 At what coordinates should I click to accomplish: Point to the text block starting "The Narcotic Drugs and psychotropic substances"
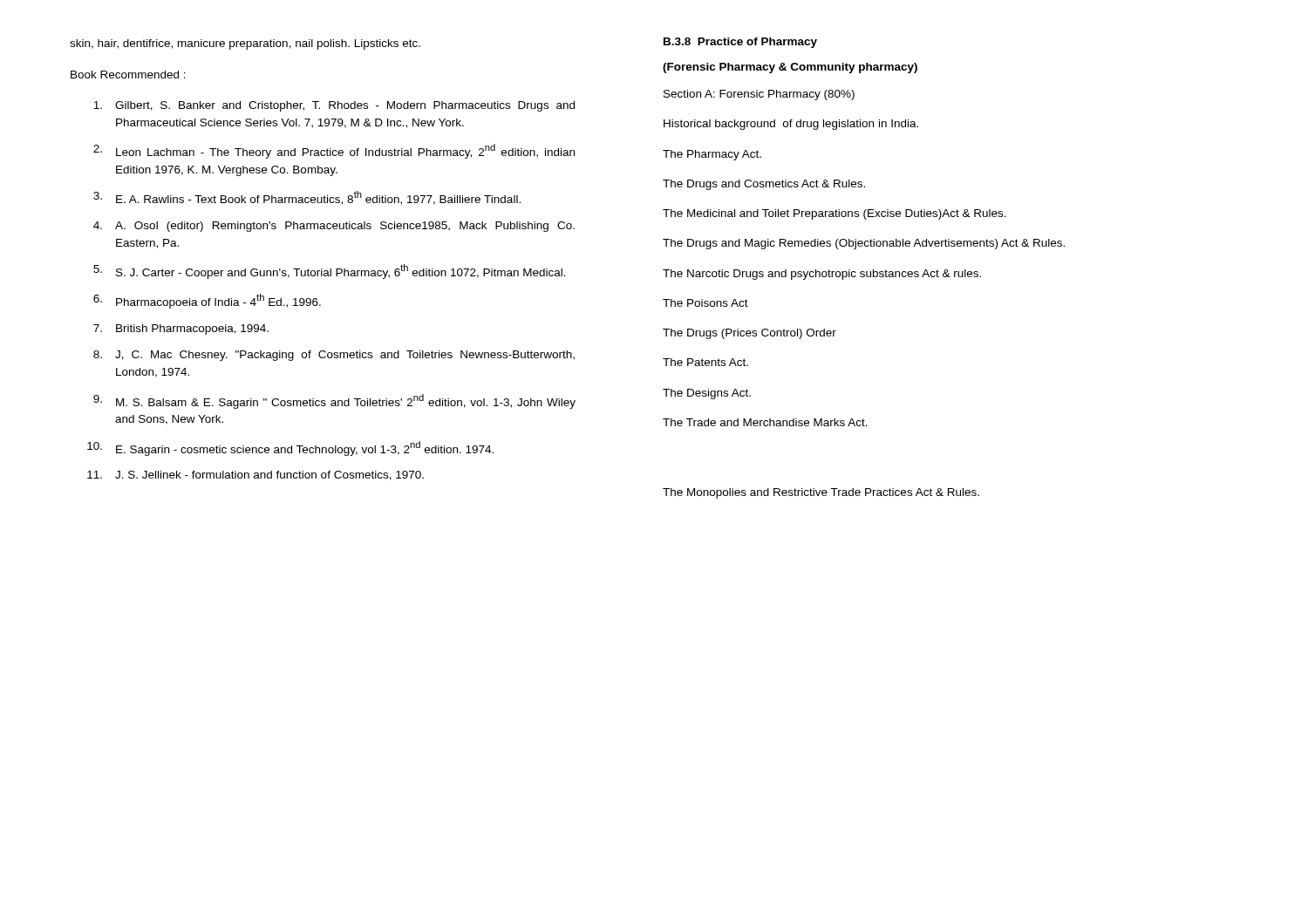point(822,273)
